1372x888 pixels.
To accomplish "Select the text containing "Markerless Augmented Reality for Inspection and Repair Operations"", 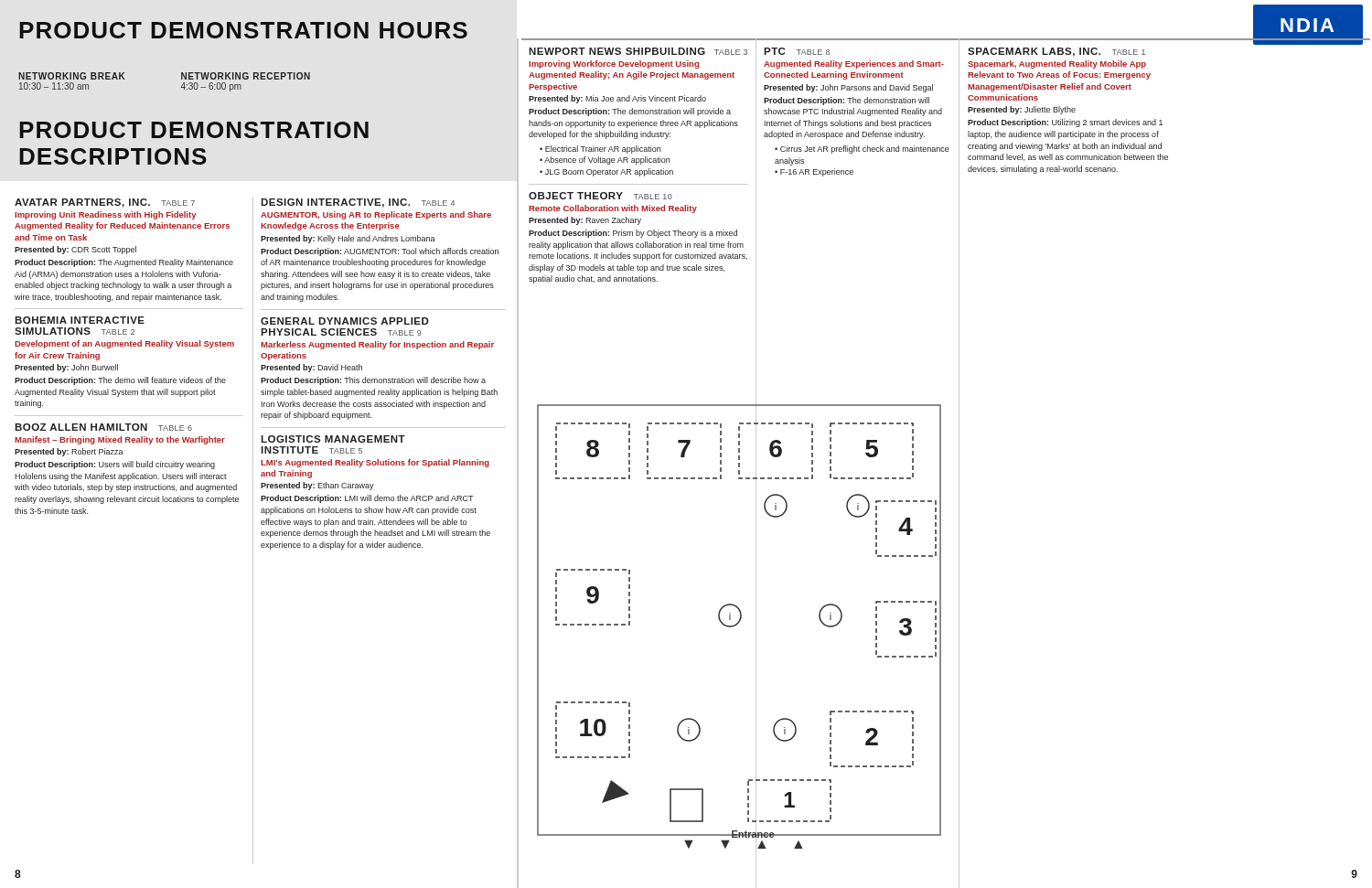I will pos(377,350).
